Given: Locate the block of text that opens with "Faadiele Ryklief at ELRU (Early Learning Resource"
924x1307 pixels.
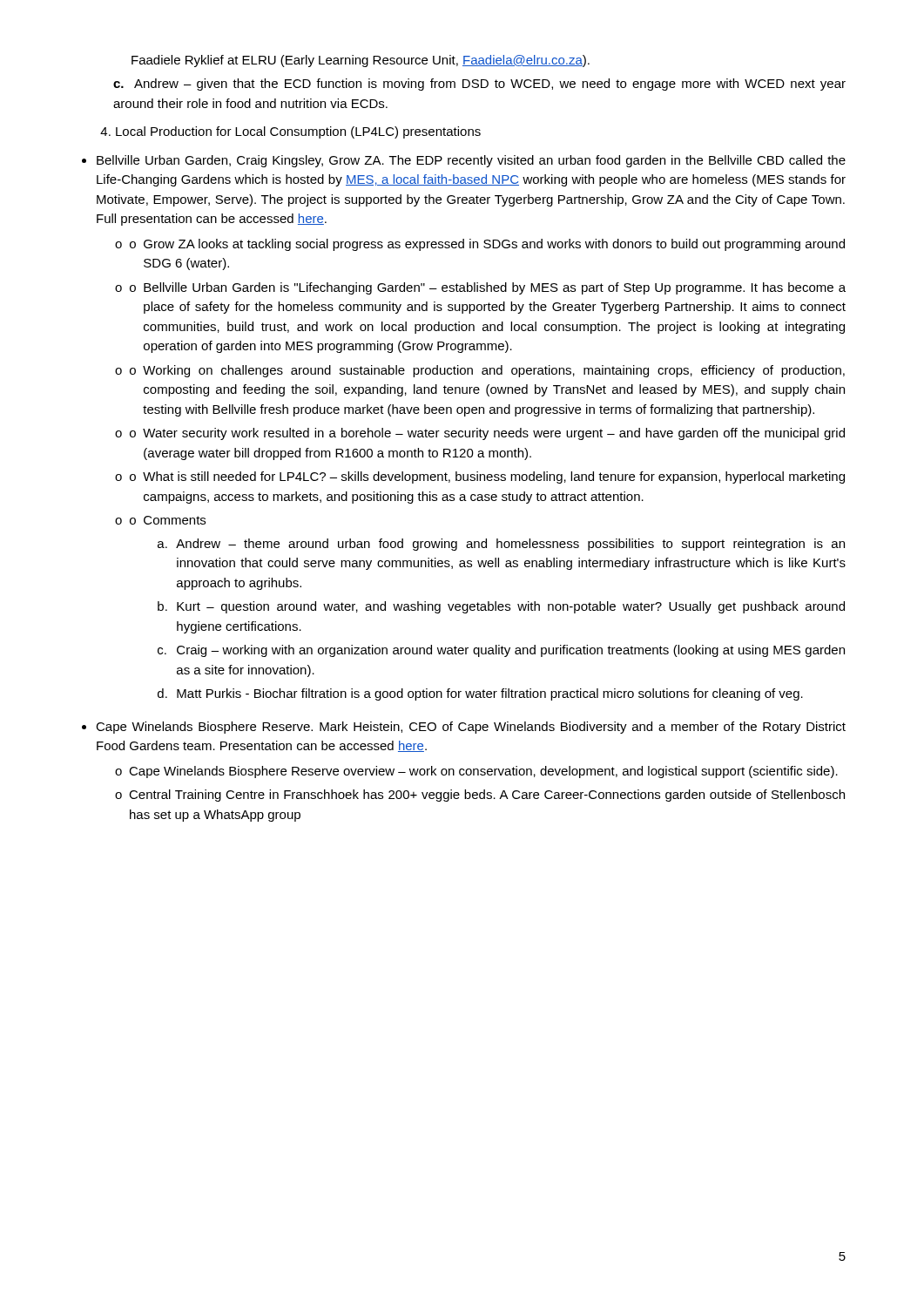Looking at the screenshot, I should (x=361, y=60).
